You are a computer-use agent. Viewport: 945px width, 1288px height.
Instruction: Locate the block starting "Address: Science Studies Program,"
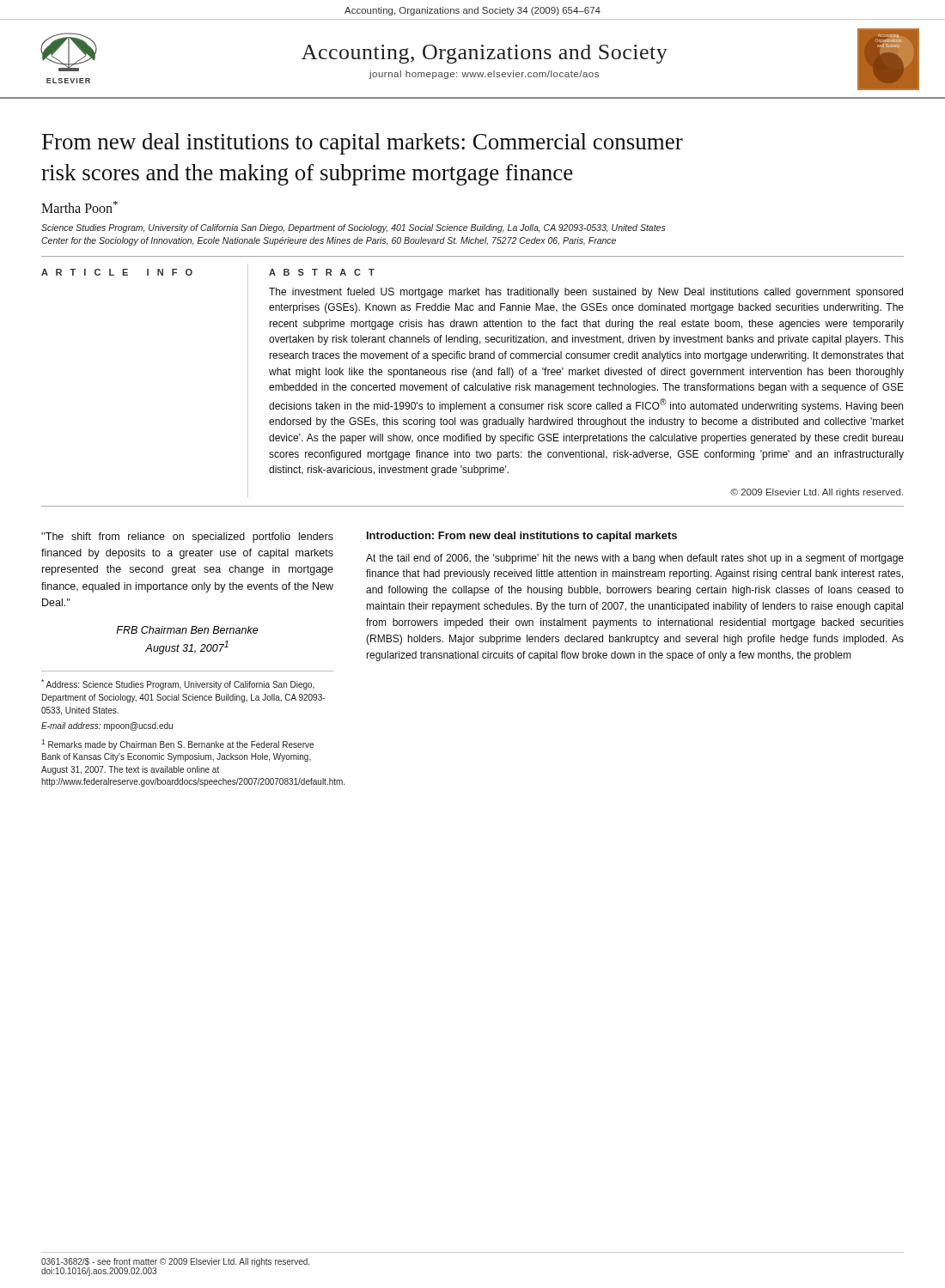(x=183, y=696)
